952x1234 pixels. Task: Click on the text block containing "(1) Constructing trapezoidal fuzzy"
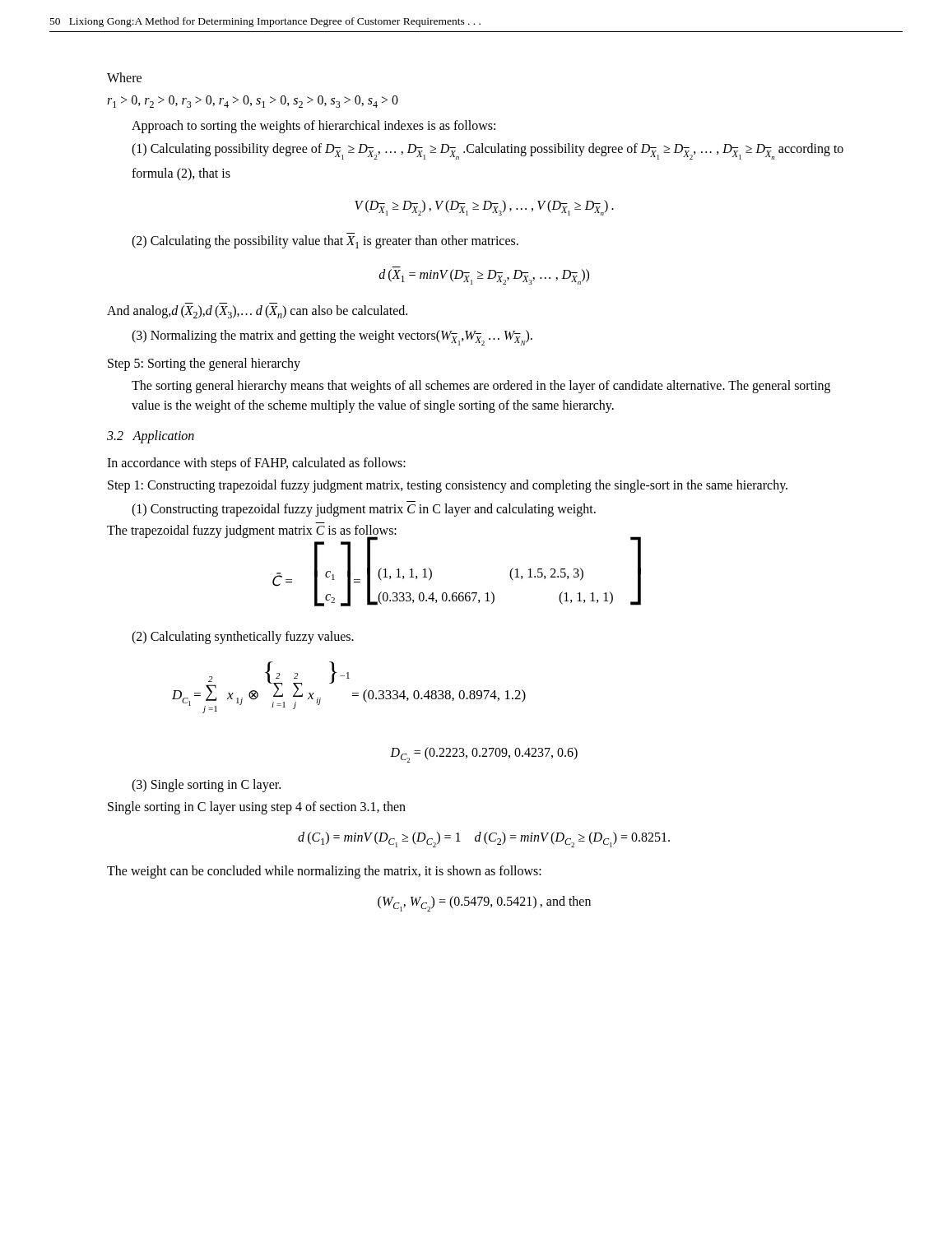tap(364, 508)
